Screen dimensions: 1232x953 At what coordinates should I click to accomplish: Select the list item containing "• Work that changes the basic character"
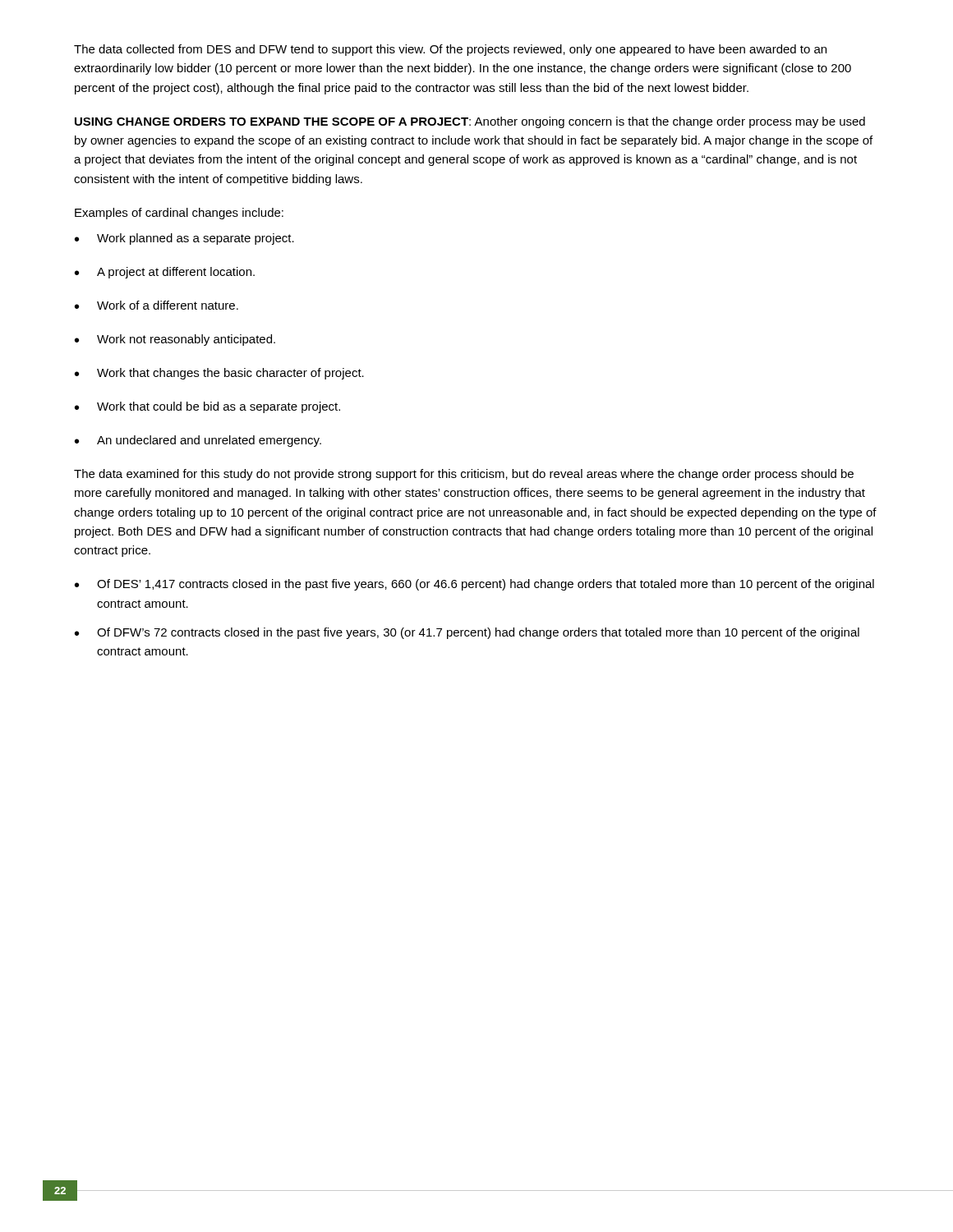[x=219, y=374]
